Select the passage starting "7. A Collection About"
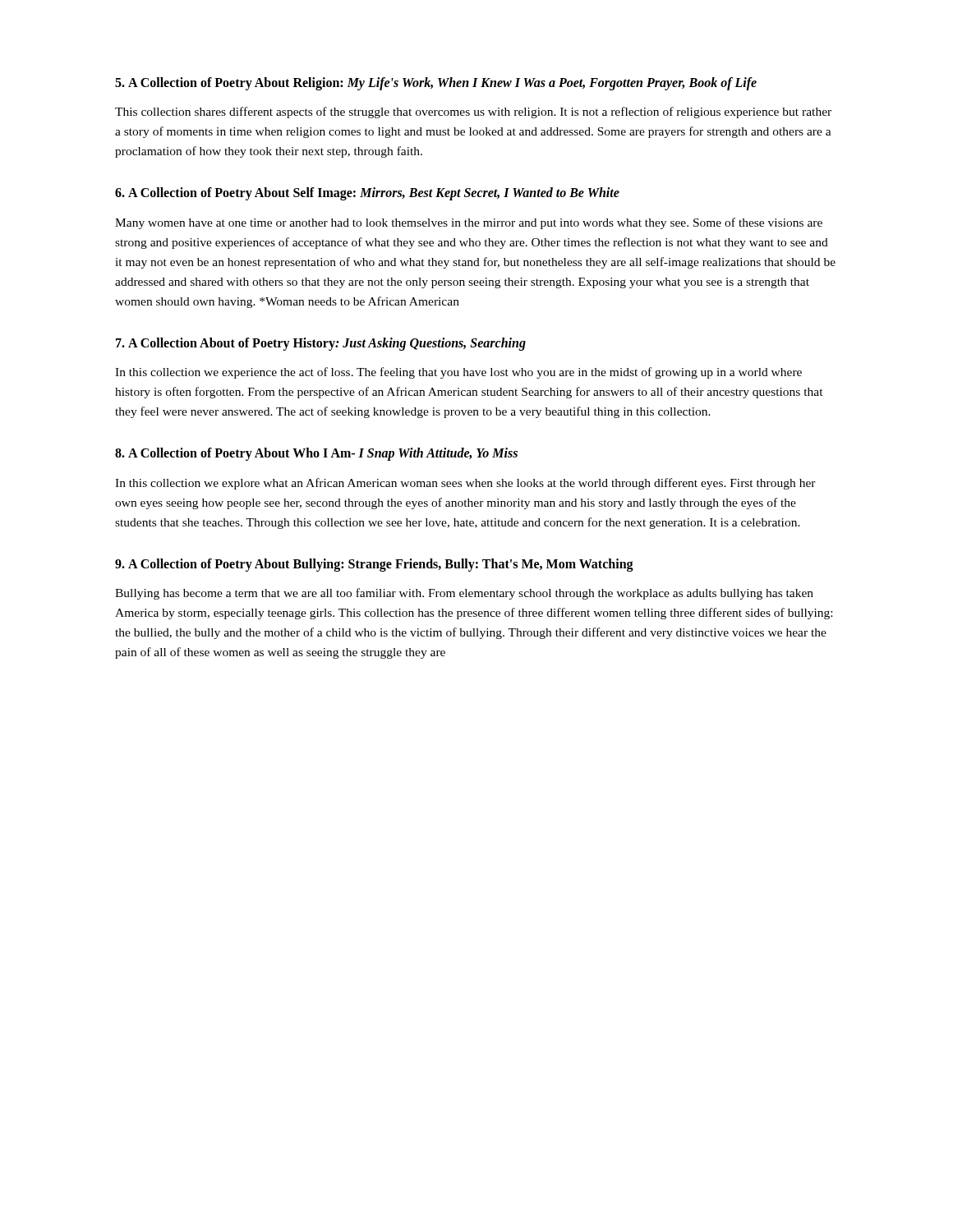This screenshot has height=1232, width=953. pyautogui.click(x=320, y=343)
